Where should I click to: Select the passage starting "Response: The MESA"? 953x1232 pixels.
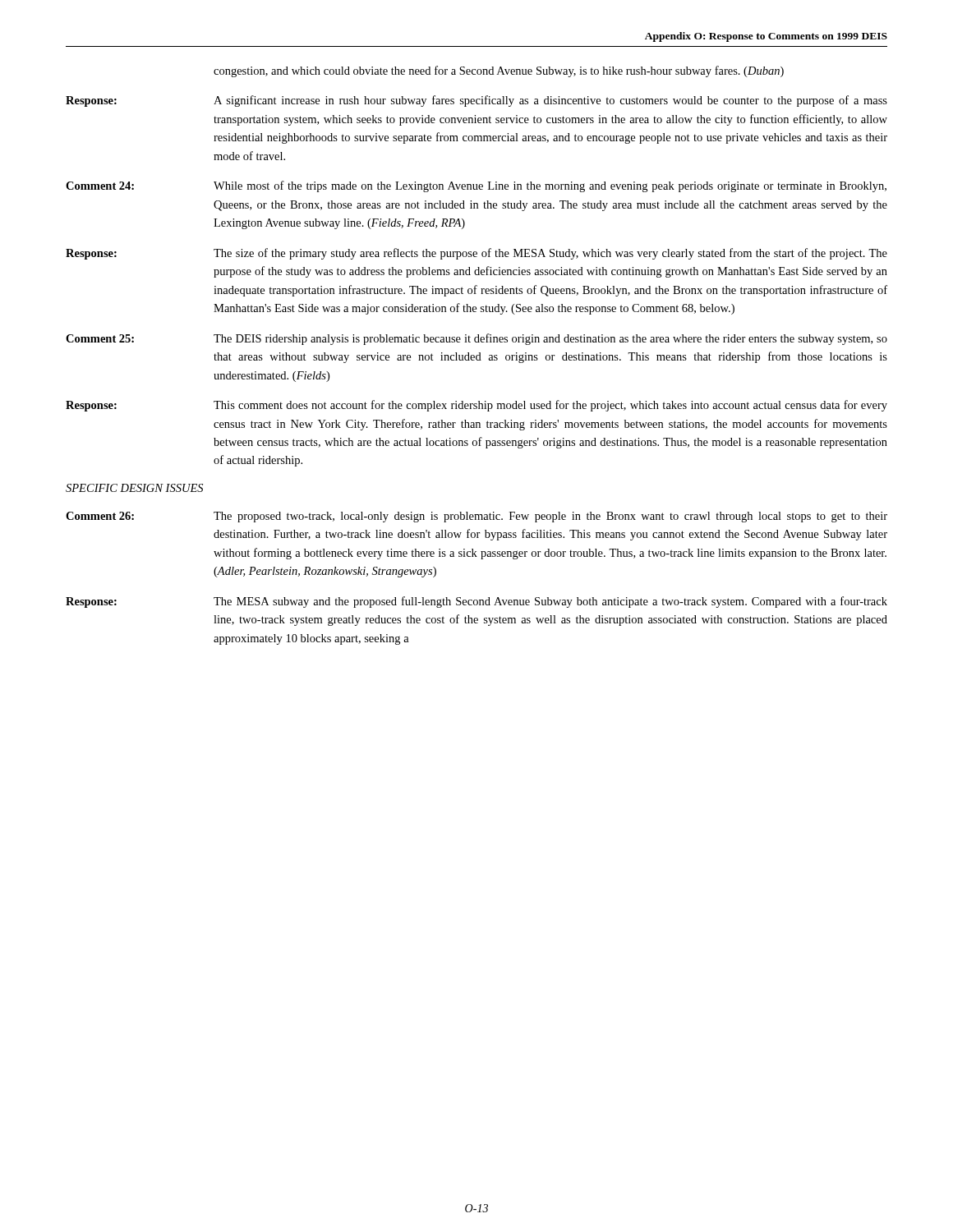tap(476, 620)
